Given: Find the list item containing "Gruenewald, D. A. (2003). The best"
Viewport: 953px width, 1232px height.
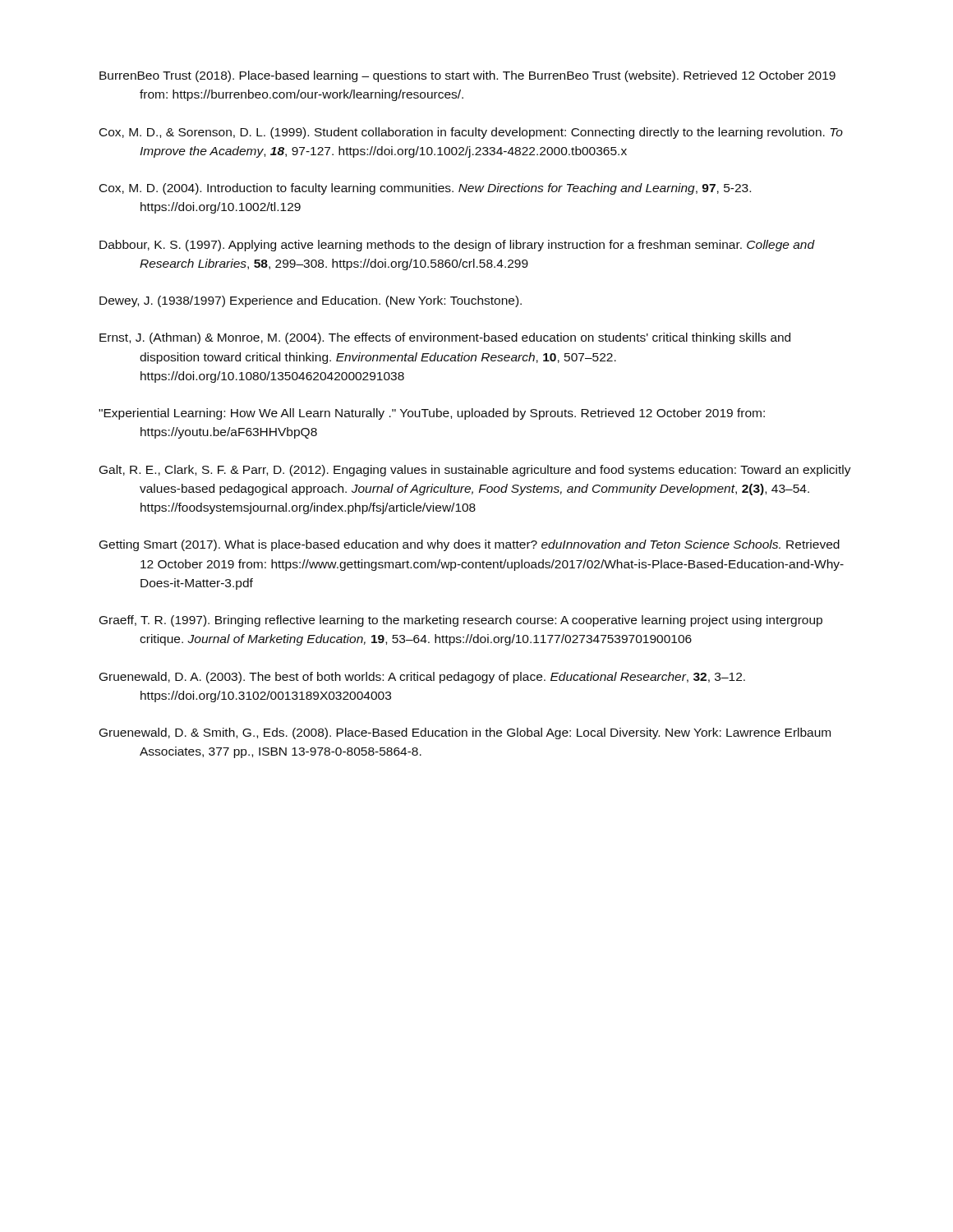Looking at the screenshot, I should click(x=422, y=685).
